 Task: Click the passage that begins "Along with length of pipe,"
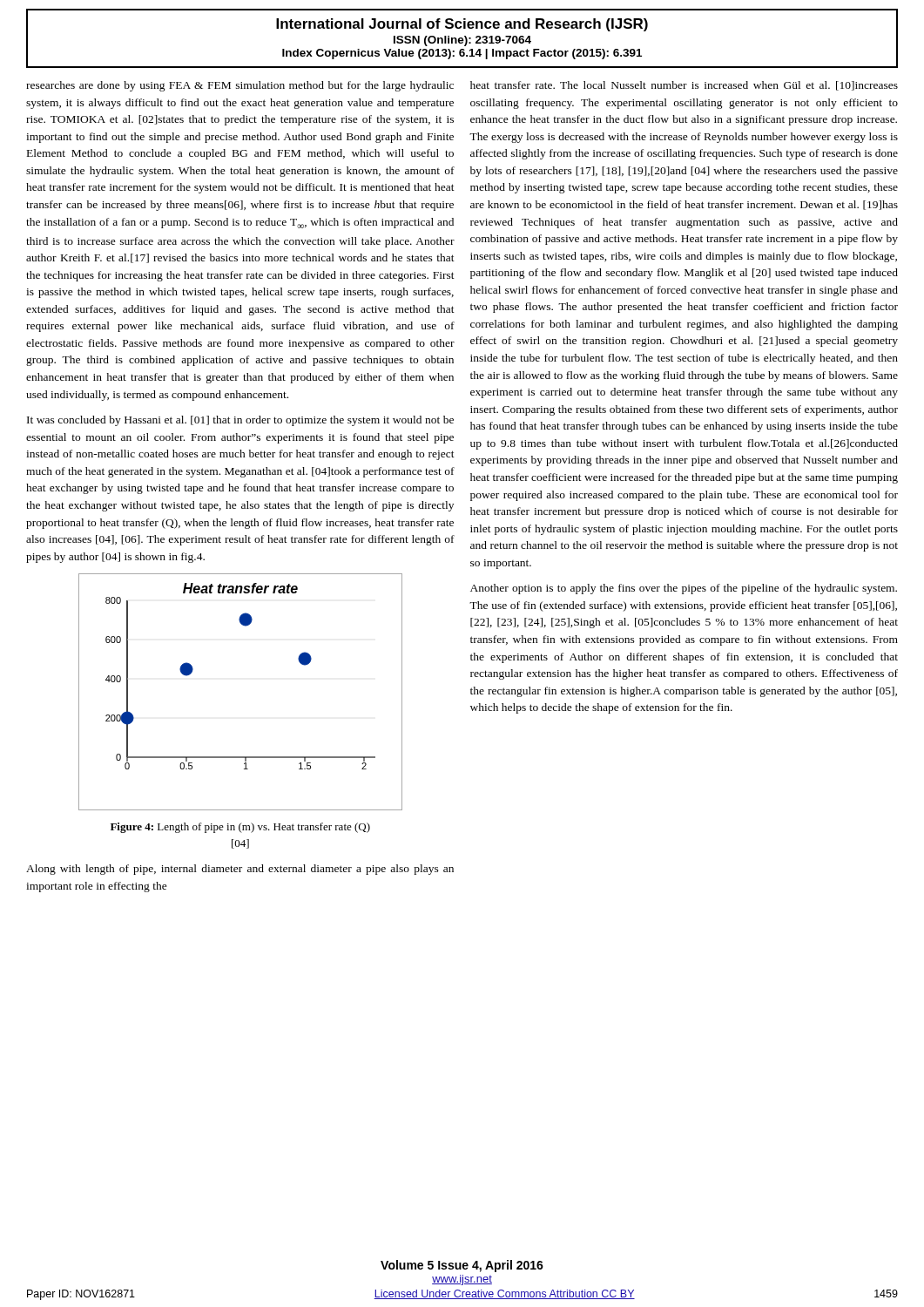click(240, 877)
